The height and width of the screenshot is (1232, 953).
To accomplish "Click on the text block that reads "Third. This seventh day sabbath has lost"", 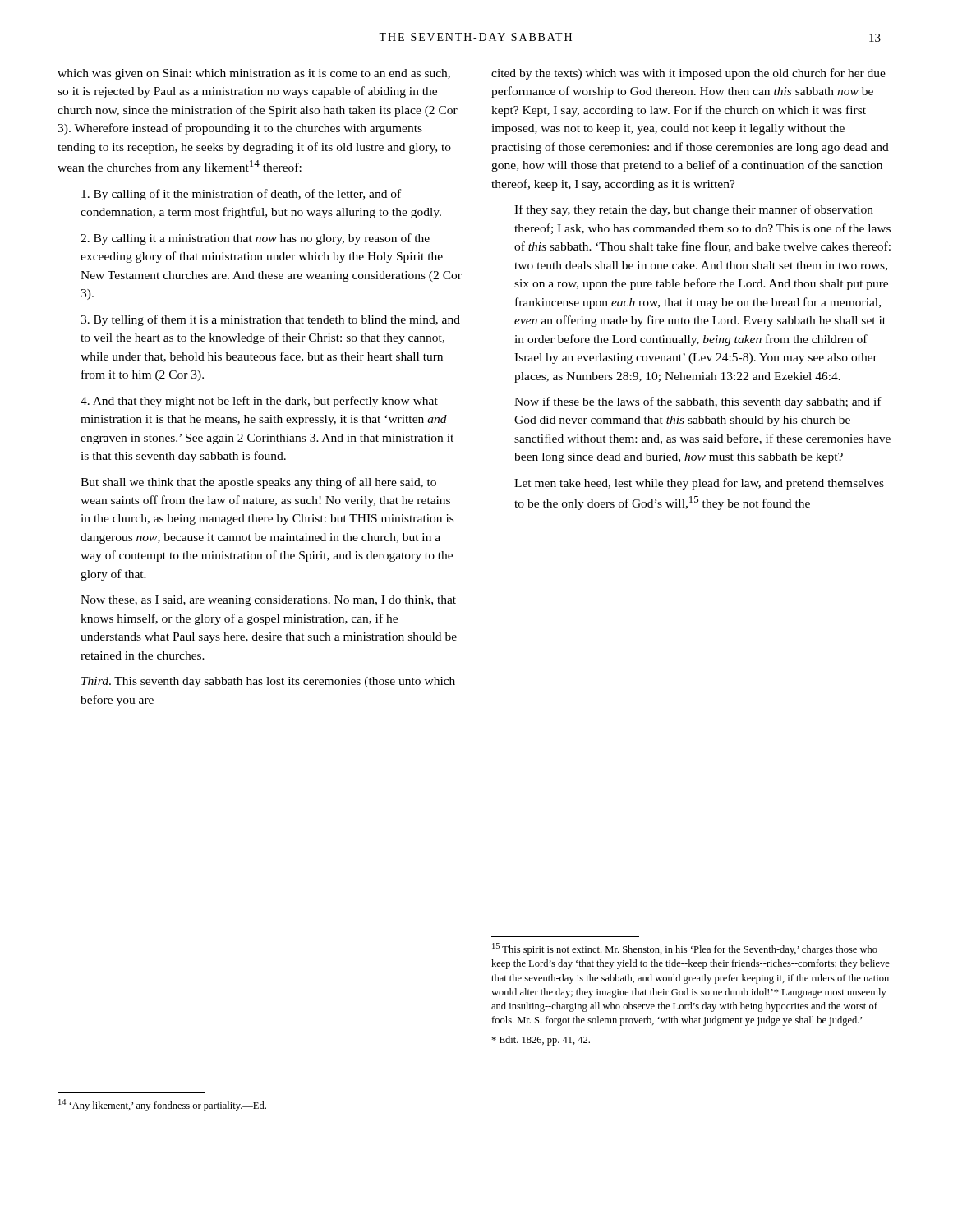I will pyautogui.click(x=271, y=690).
